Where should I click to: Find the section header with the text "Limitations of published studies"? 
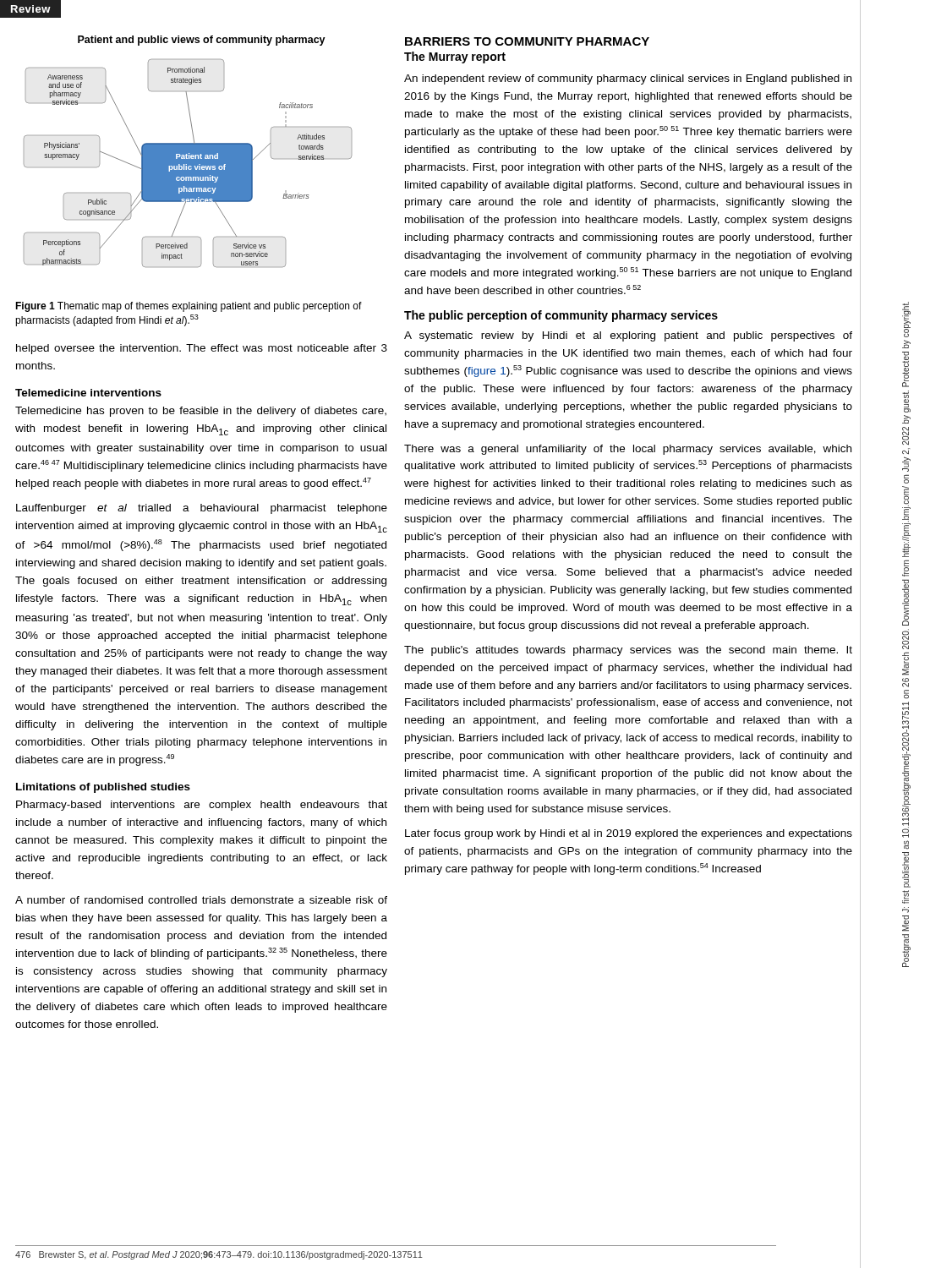[x=103, y=787]
